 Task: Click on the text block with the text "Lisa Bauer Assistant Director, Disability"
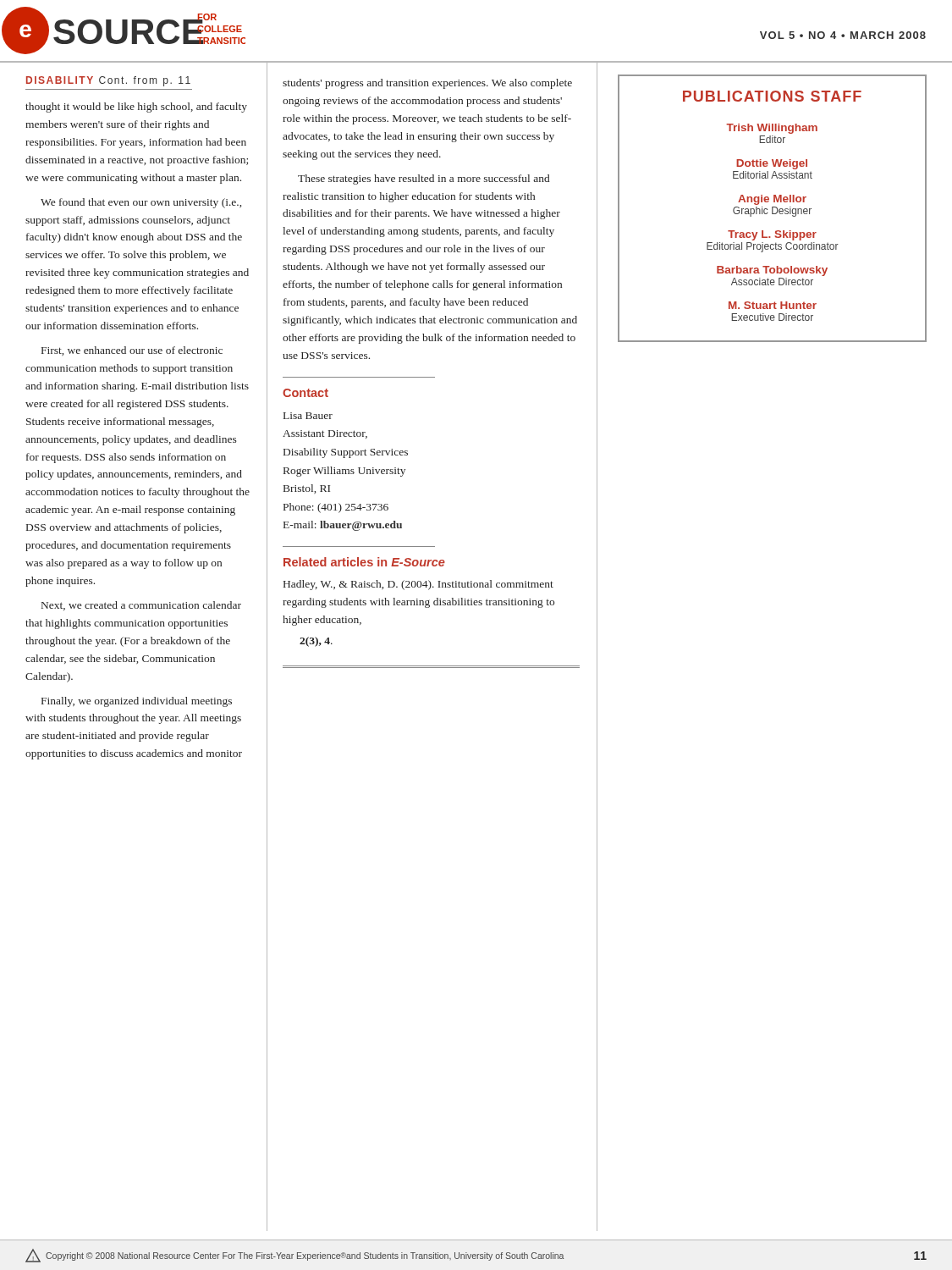click(345, 470)
